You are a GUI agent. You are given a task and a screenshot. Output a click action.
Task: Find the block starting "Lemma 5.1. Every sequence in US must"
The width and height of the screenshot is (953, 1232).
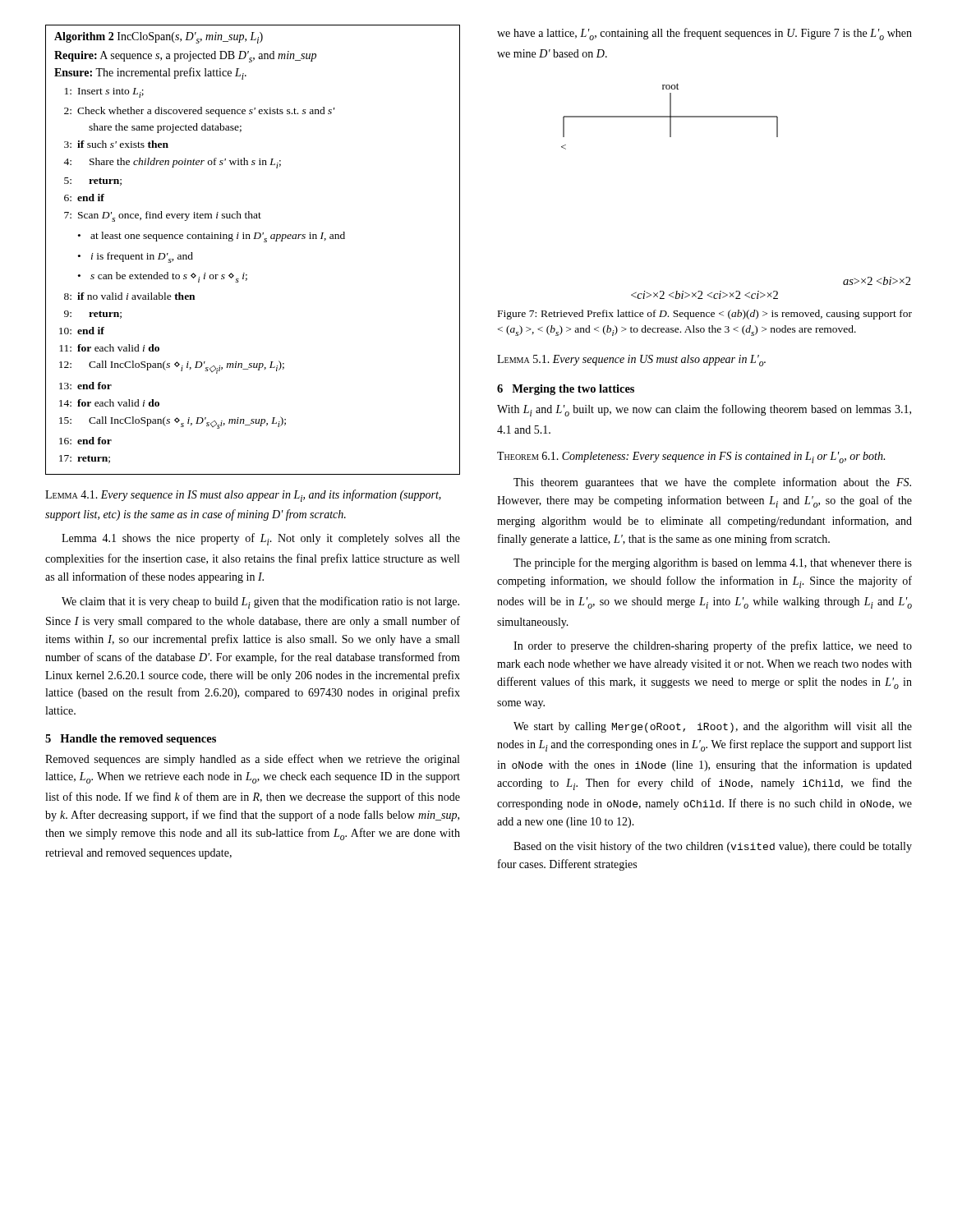tap(632, 361)
